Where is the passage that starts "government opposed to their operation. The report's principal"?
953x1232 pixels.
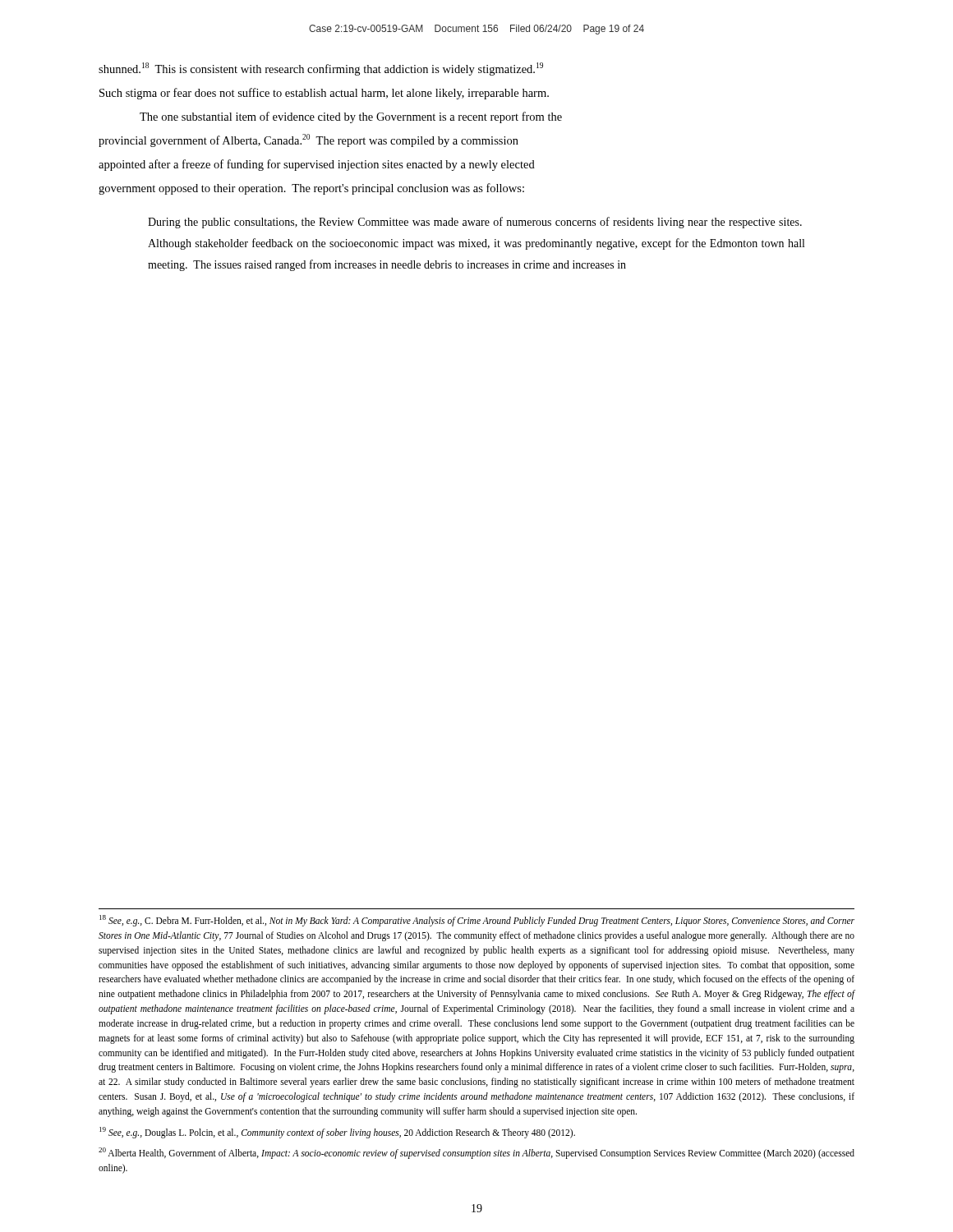coord(312,188)
